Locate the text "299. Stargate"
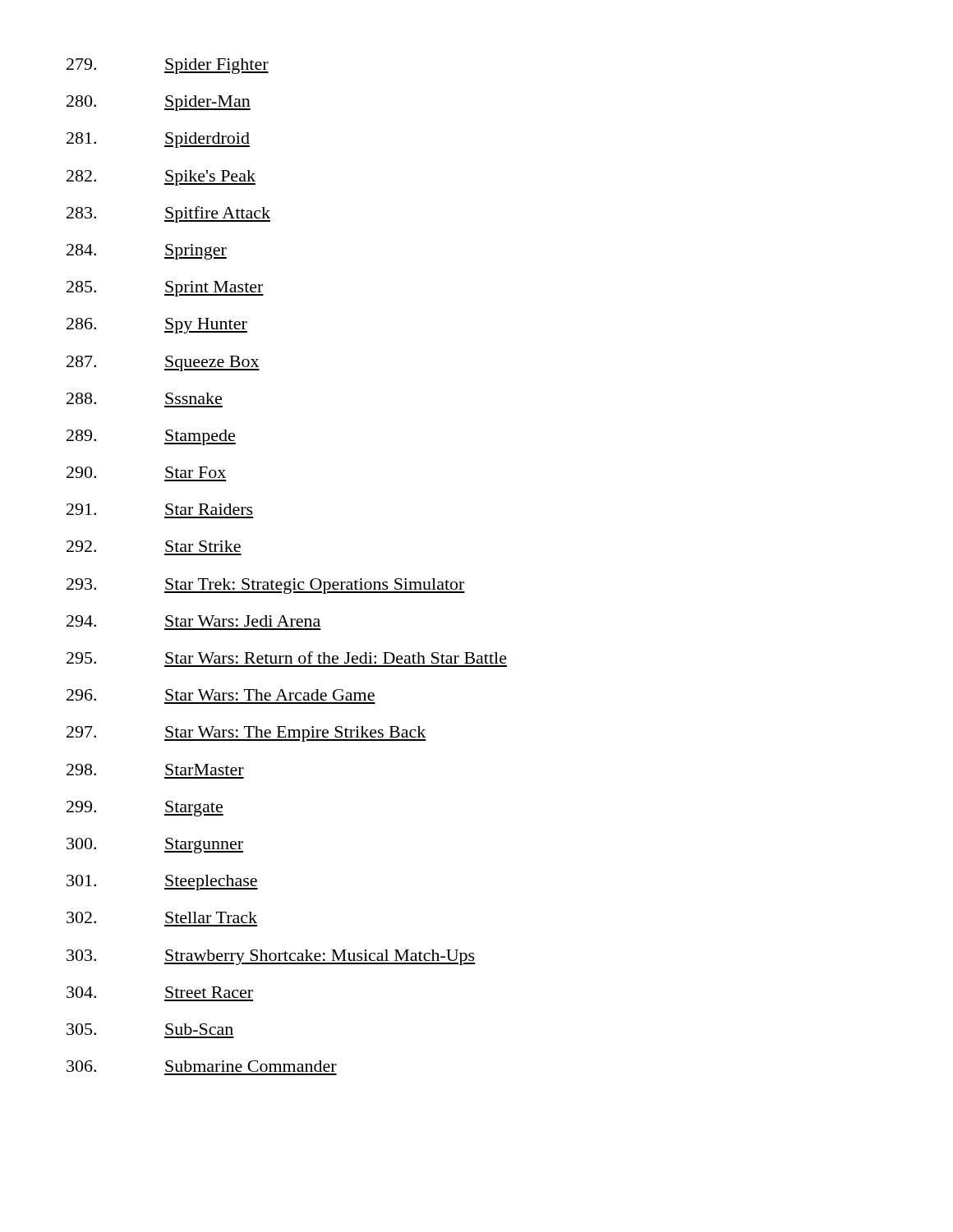The width and height of the screenshot is (953, 1232). pyautogui.click(x=78, y=807)
